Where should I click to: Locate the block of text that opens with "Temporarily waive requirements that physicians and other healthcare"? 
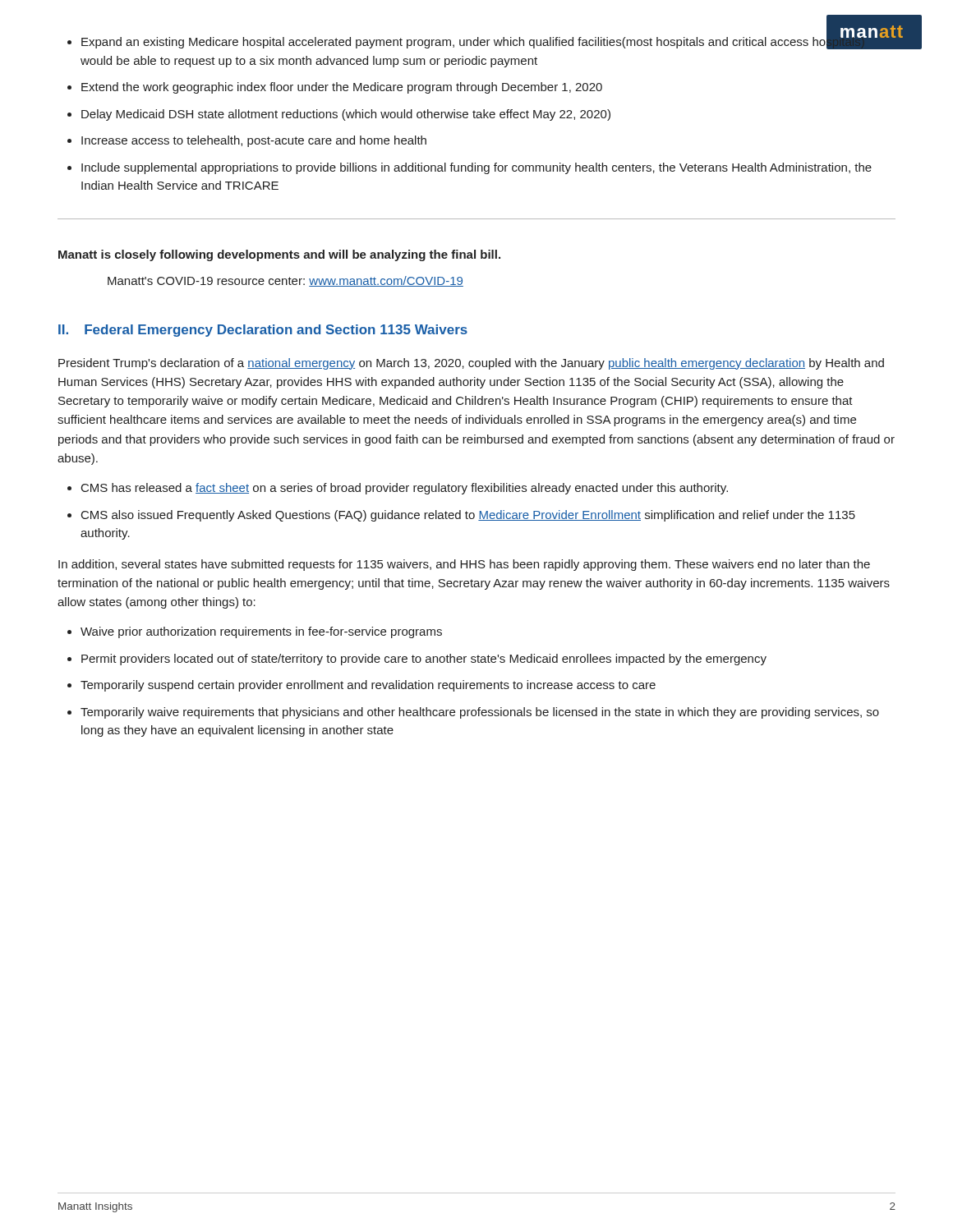480,721
